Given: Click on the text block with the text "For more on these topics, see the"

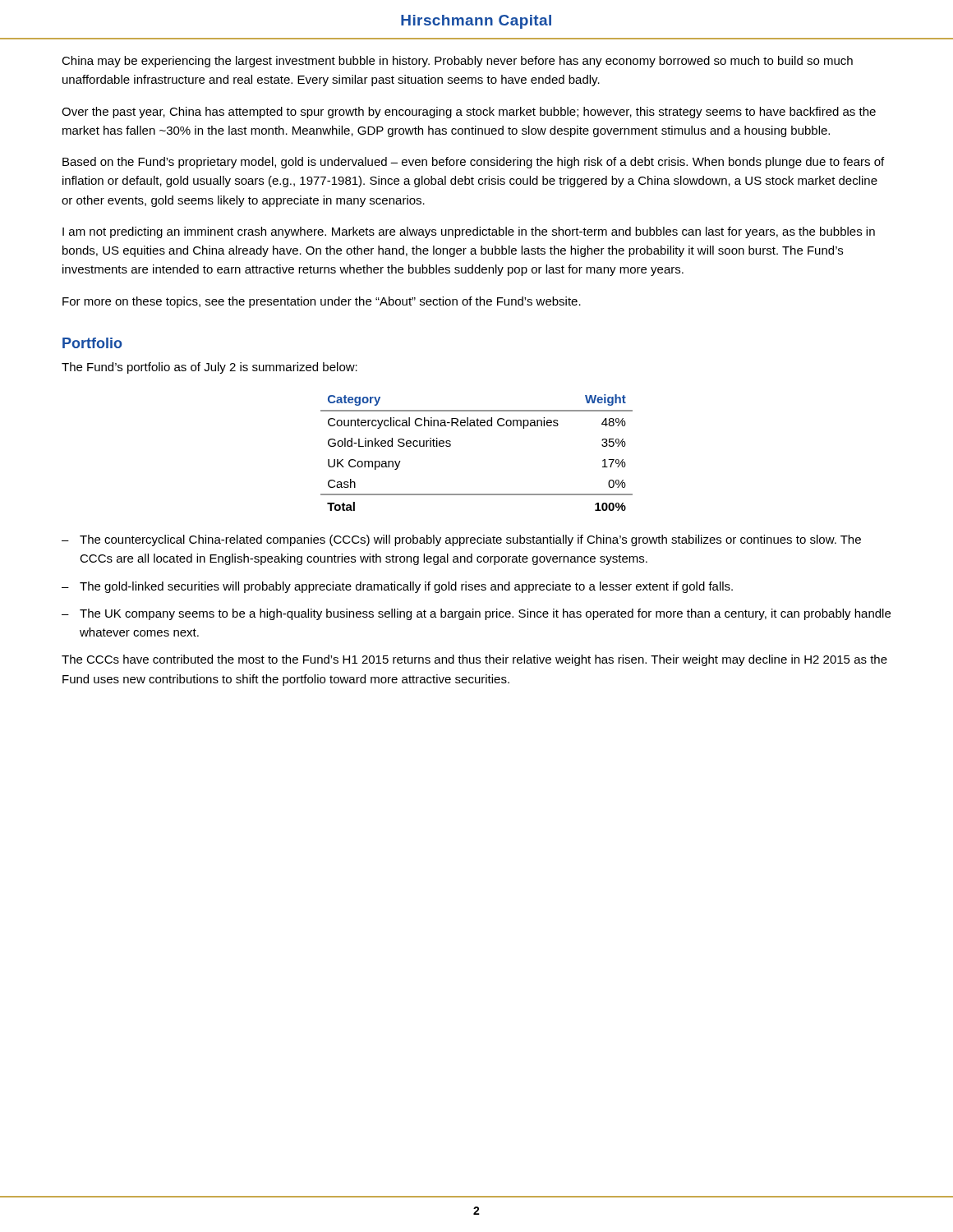Looking at the screenshot, I should pyautogui.click(x=321, y=301).
